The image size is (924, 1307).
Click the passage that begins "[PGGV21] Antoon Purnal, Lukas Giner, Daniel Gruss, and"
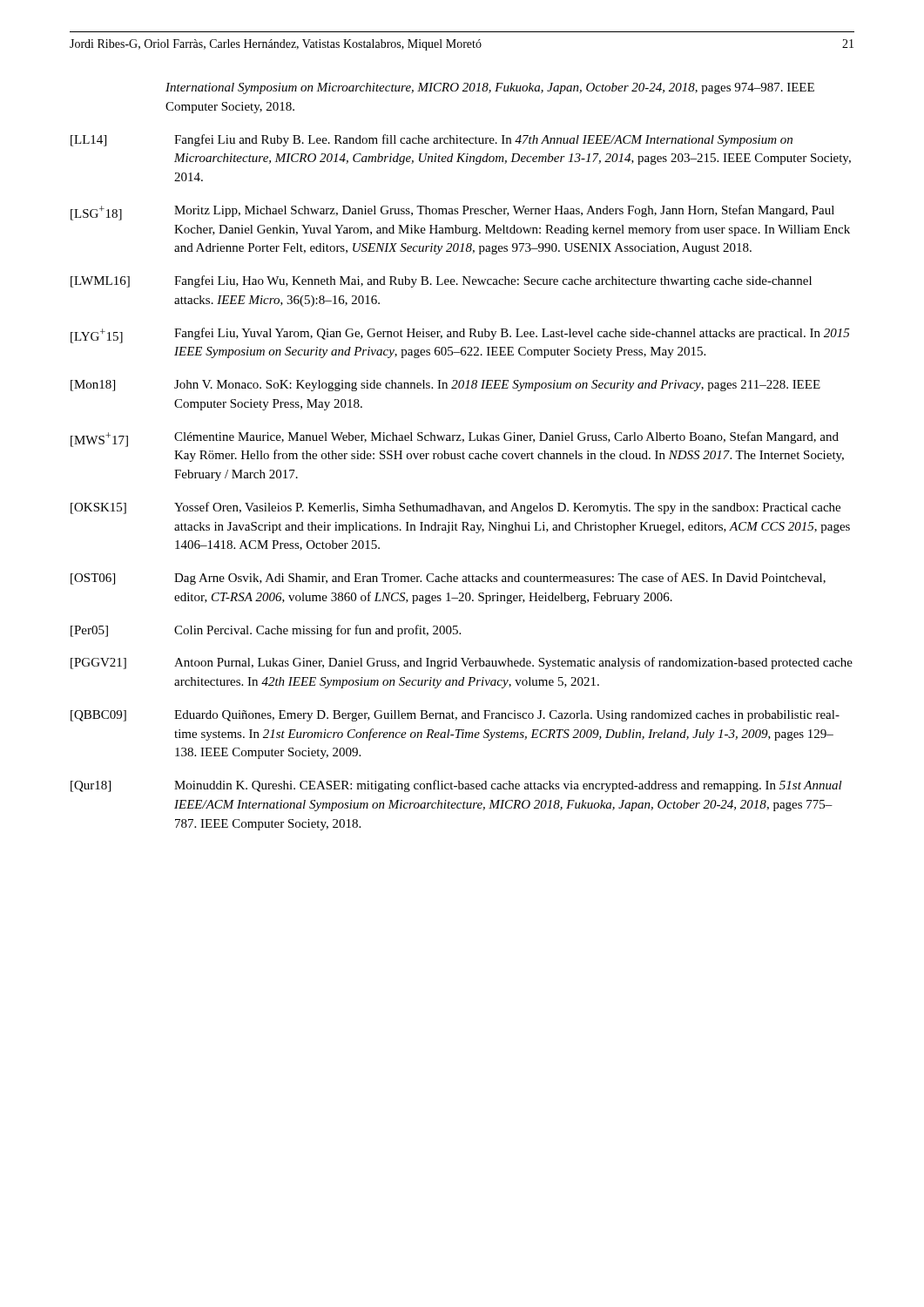pos(462,673)
